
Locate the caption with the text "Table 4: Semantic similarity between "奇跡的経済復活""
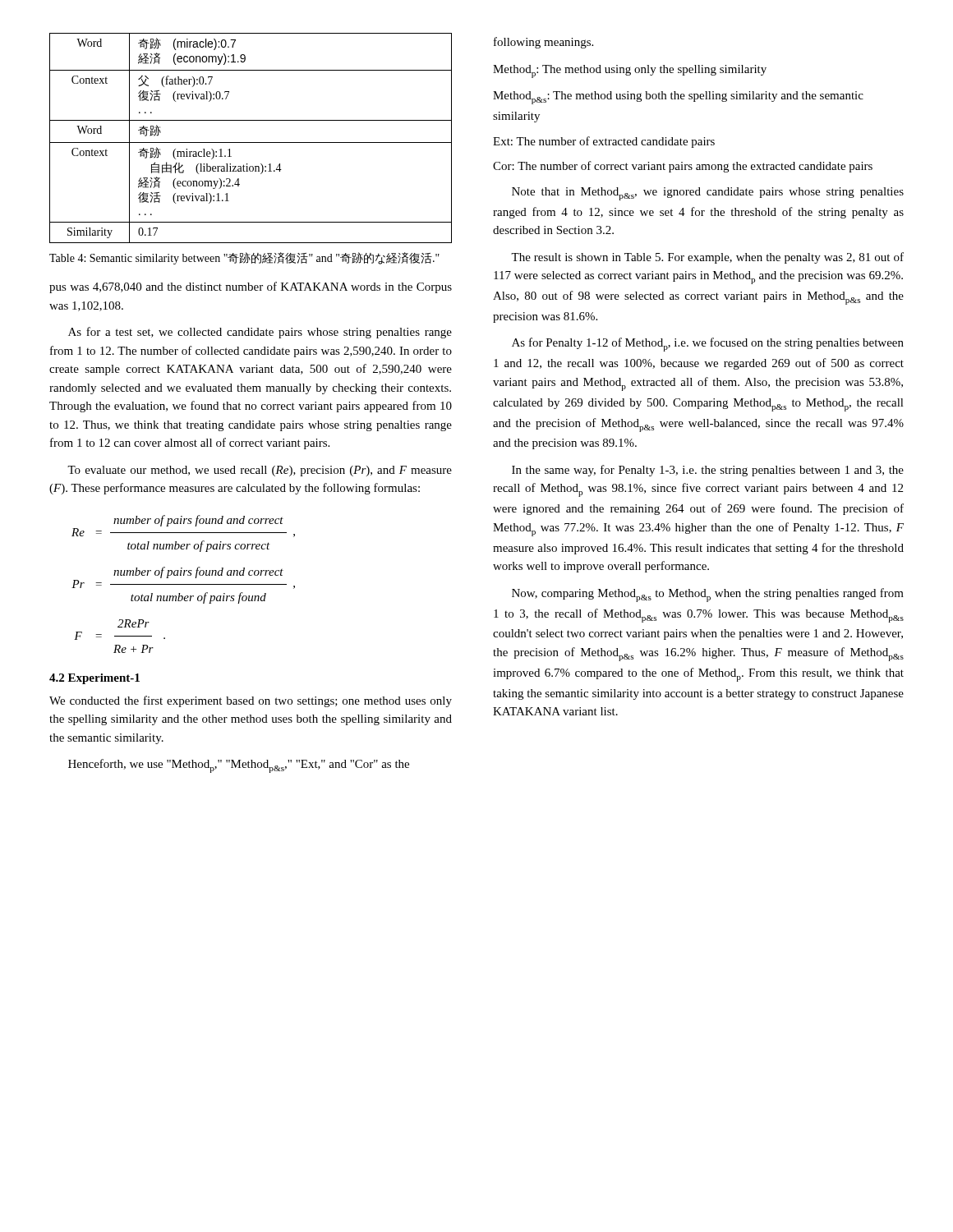tap(244, 258)
